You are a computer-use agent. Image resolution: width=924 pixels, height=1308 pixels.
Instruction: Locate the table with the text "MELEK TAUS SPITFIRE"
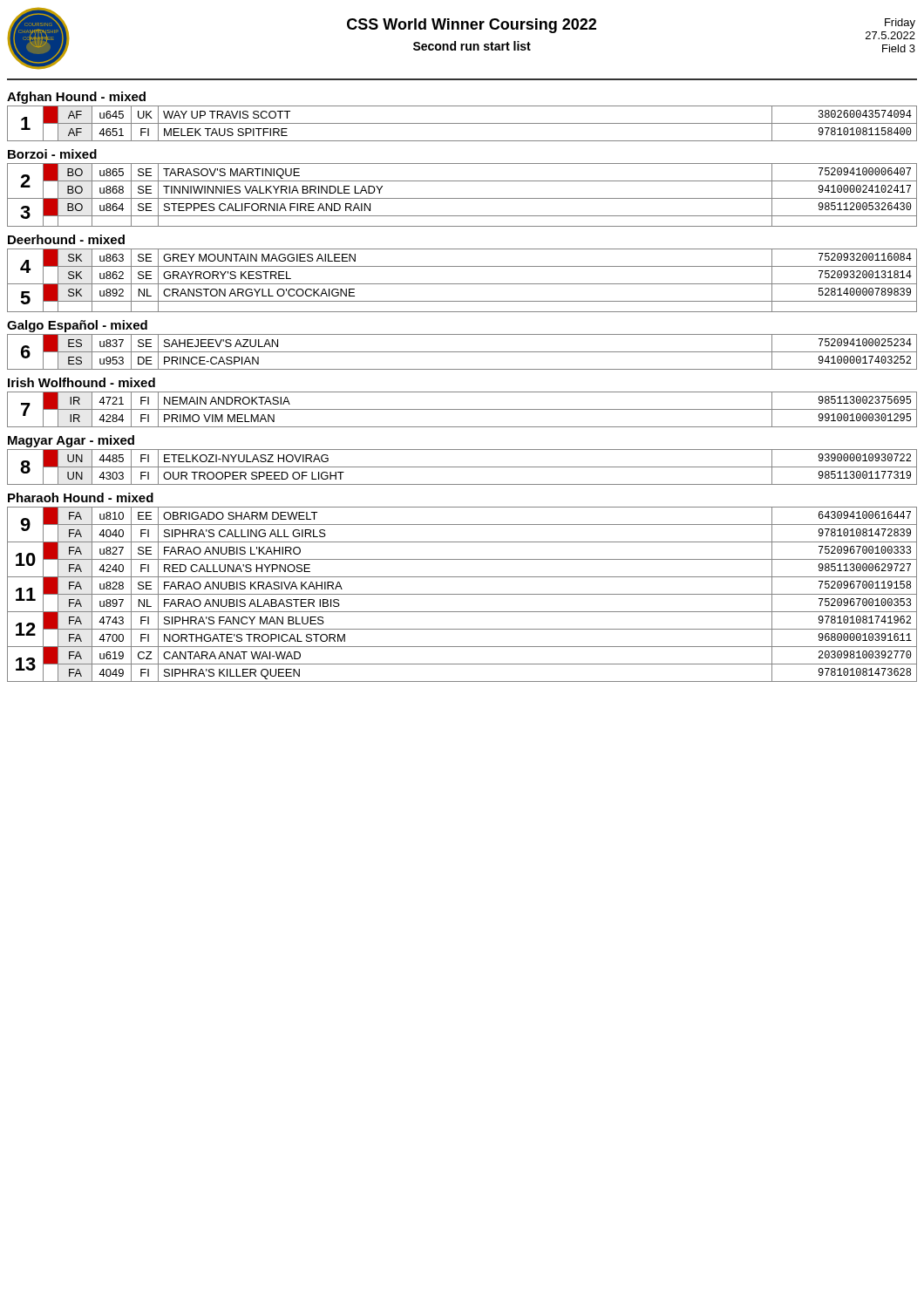coord(462,123)
